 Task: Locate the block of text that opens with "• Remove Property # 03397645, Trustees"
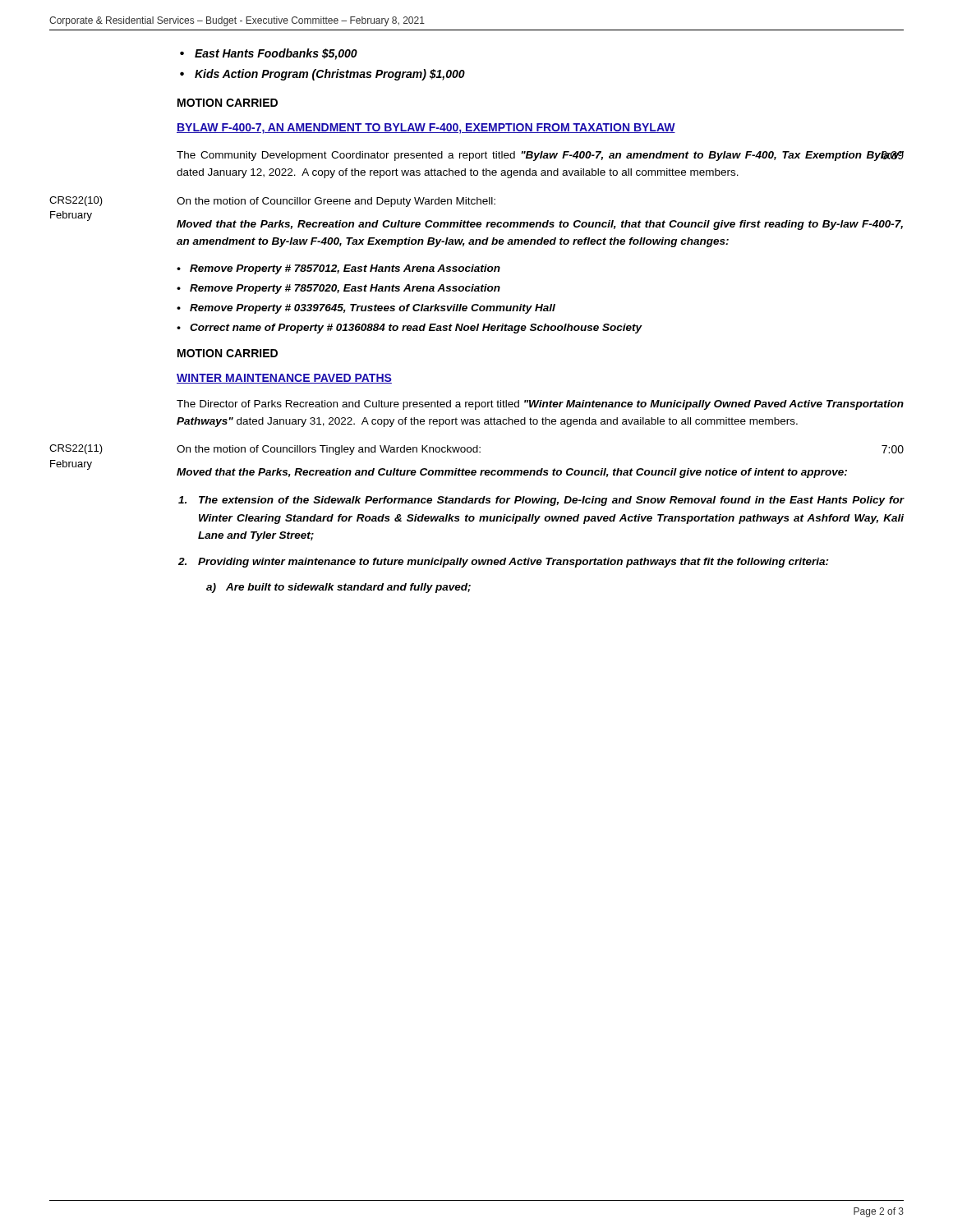(x=366, y=308)
